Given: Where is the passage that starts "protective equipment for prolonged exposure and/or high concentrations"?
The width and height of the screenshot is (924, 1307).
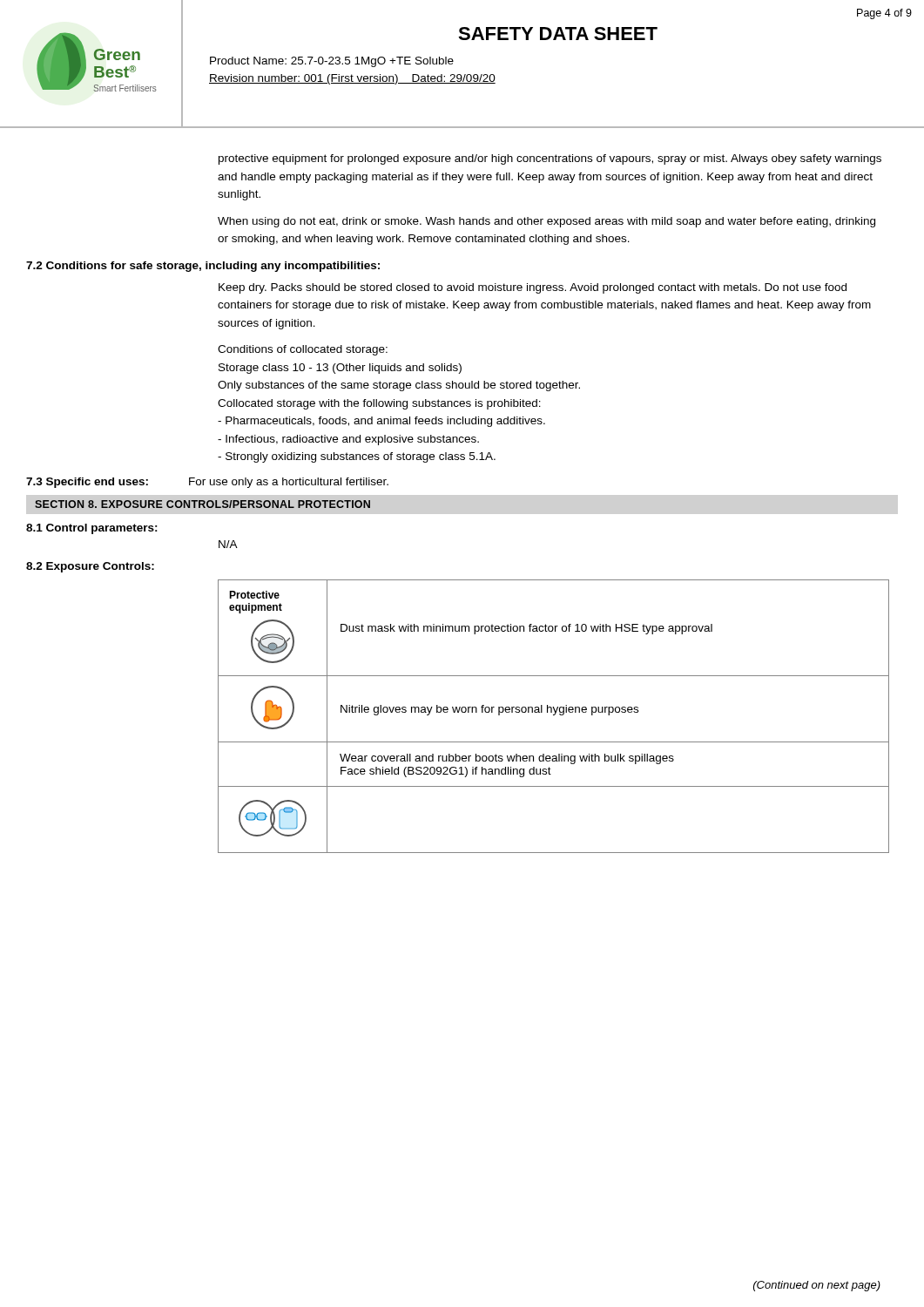Looking at the screenshot, I should coord(550,176).
